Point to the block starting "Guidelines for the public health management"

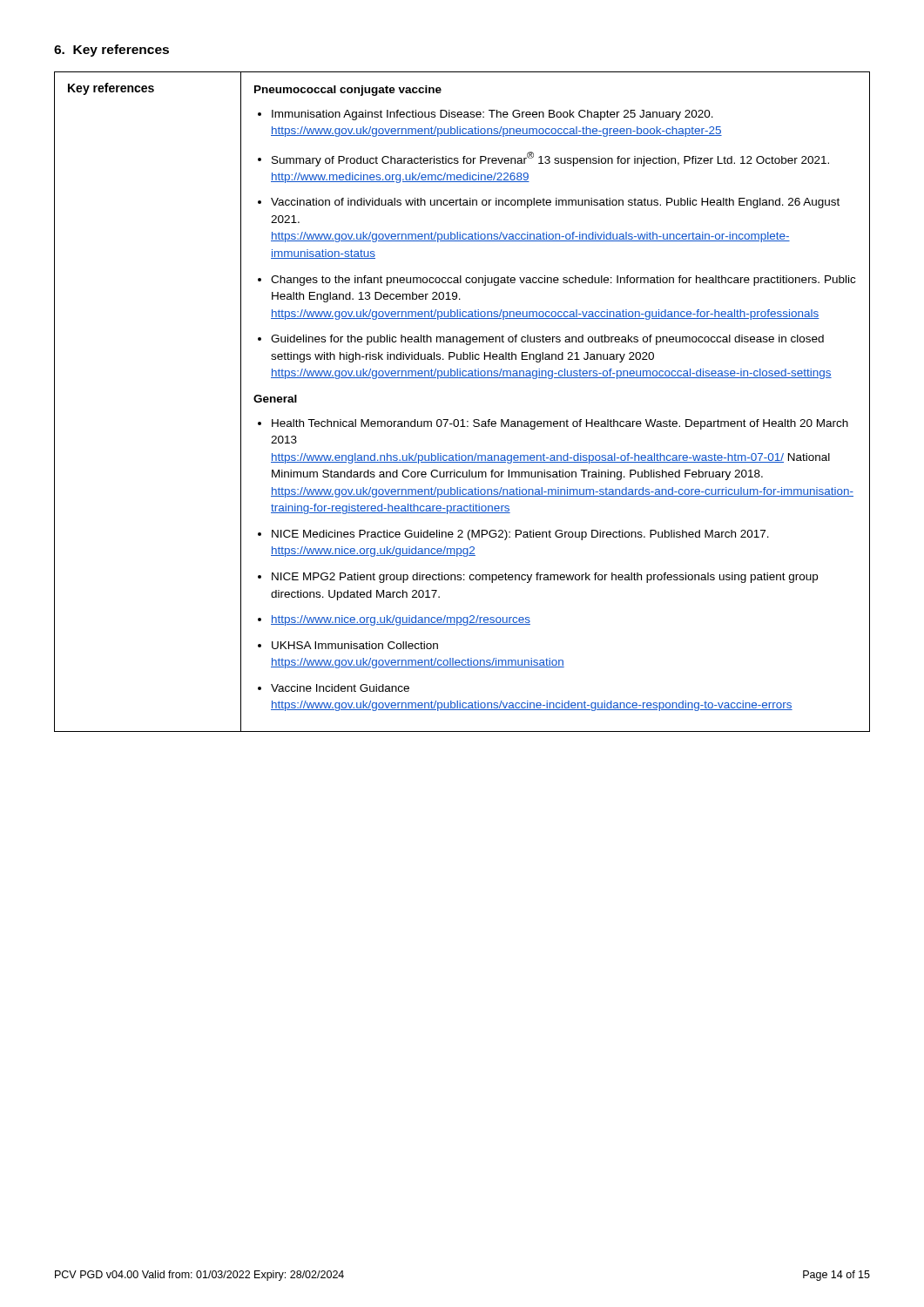pyautogui.click(x=551, y=356)
